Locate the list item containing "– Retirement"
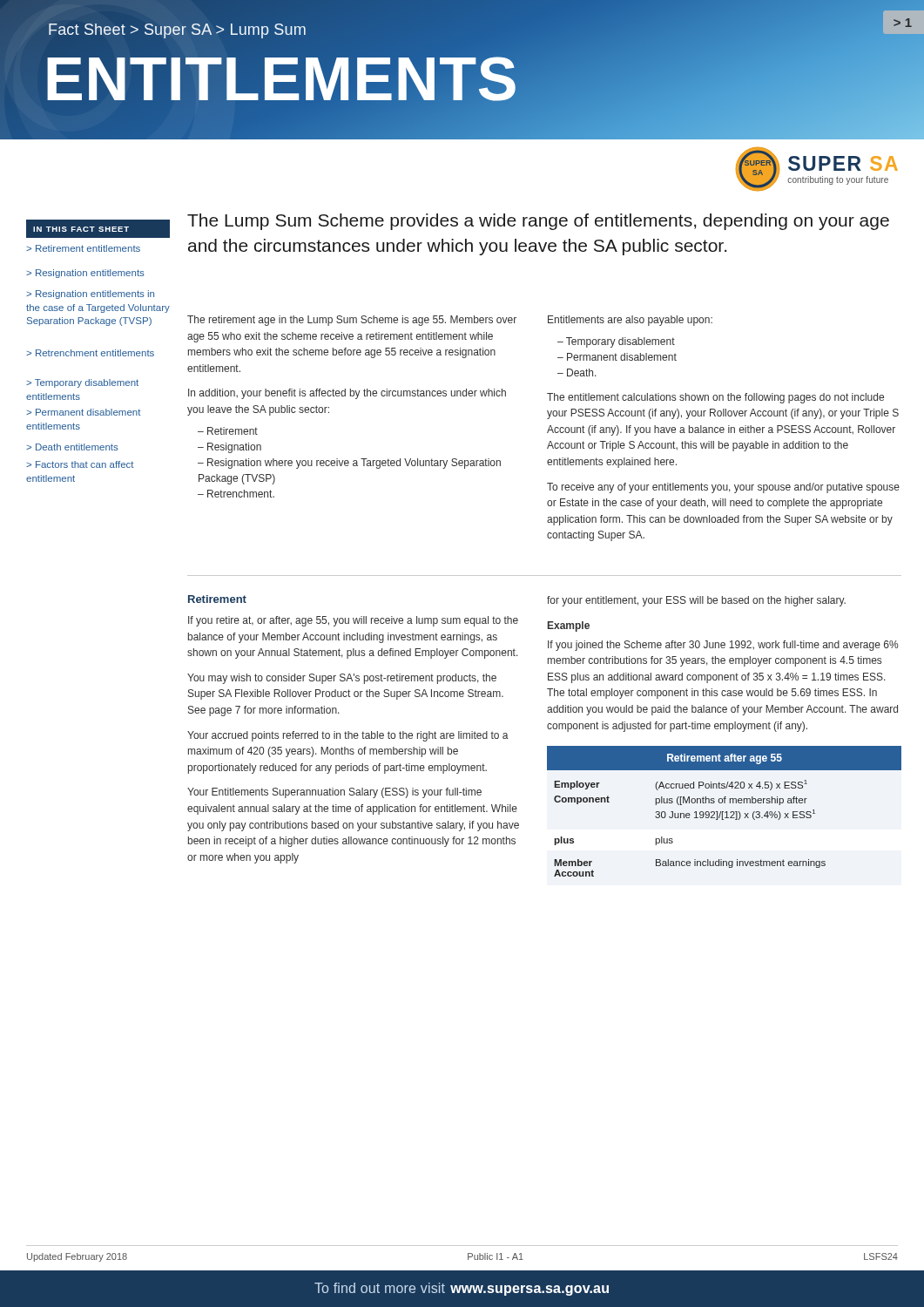The image size is (924, 1307). click(x=228, y=431)
